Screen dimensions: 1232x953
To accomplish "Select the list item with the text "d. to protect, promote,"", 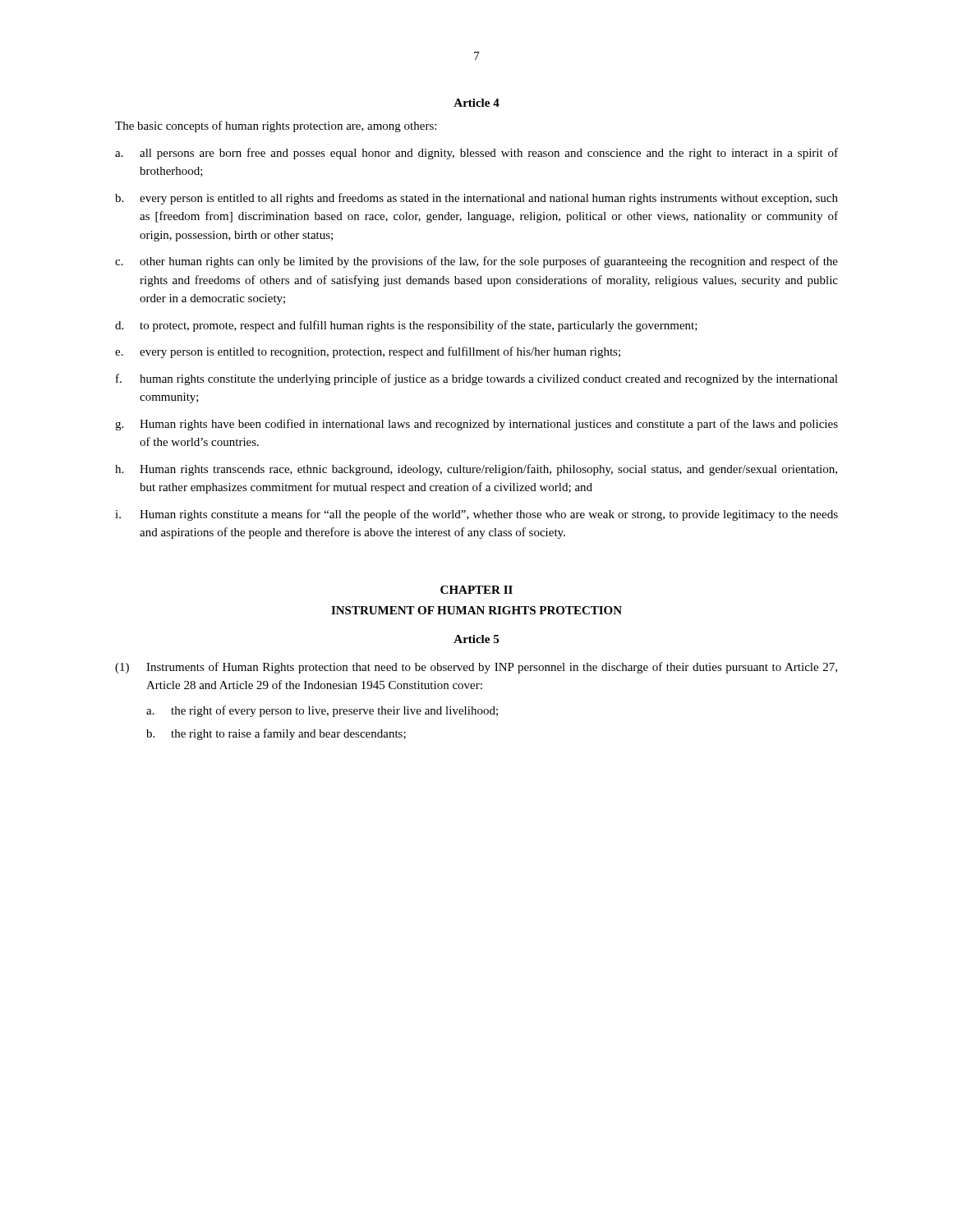I will (476, 325).
